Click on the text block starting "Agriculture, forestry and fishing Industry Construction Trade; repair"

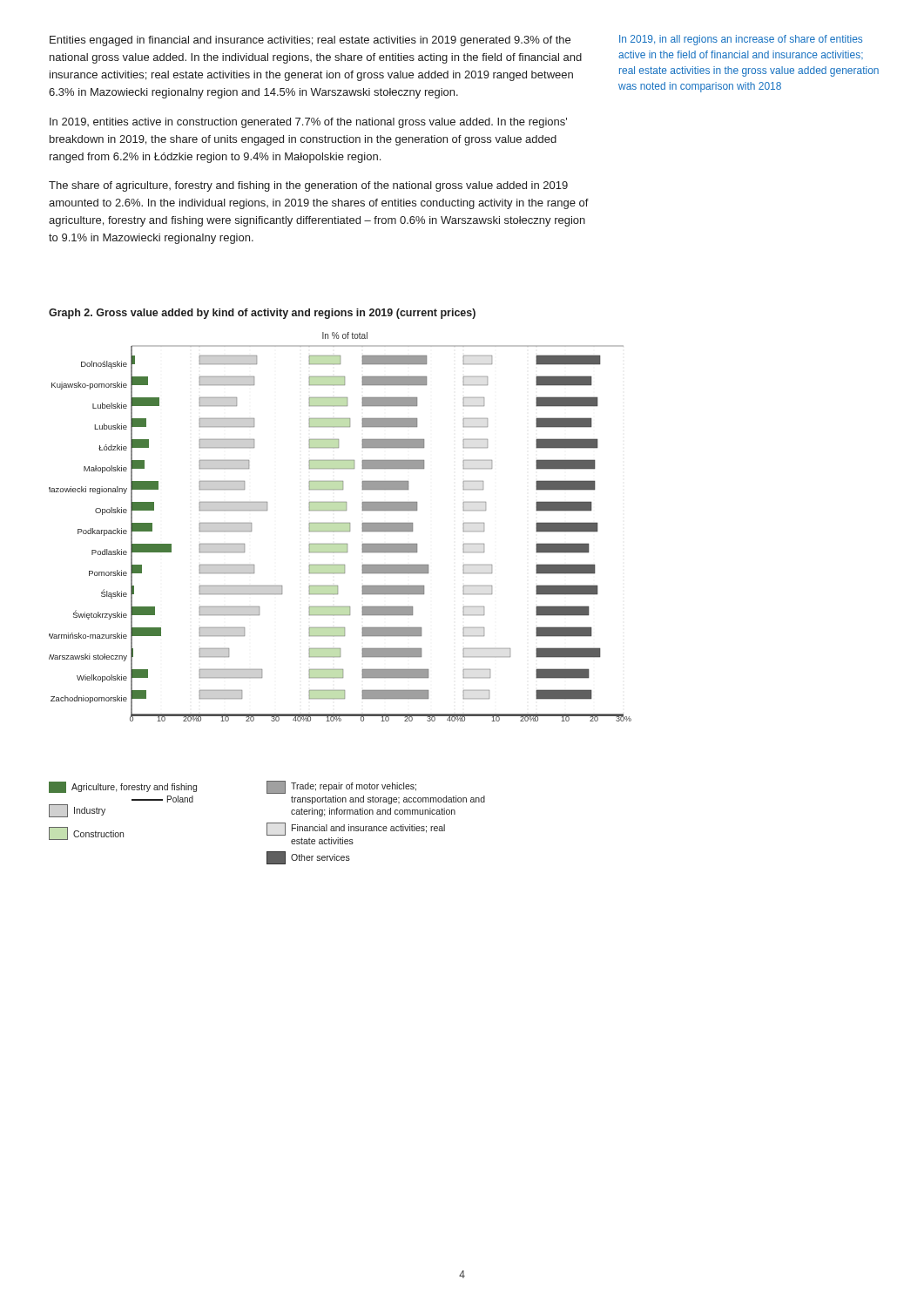(345, 823)
